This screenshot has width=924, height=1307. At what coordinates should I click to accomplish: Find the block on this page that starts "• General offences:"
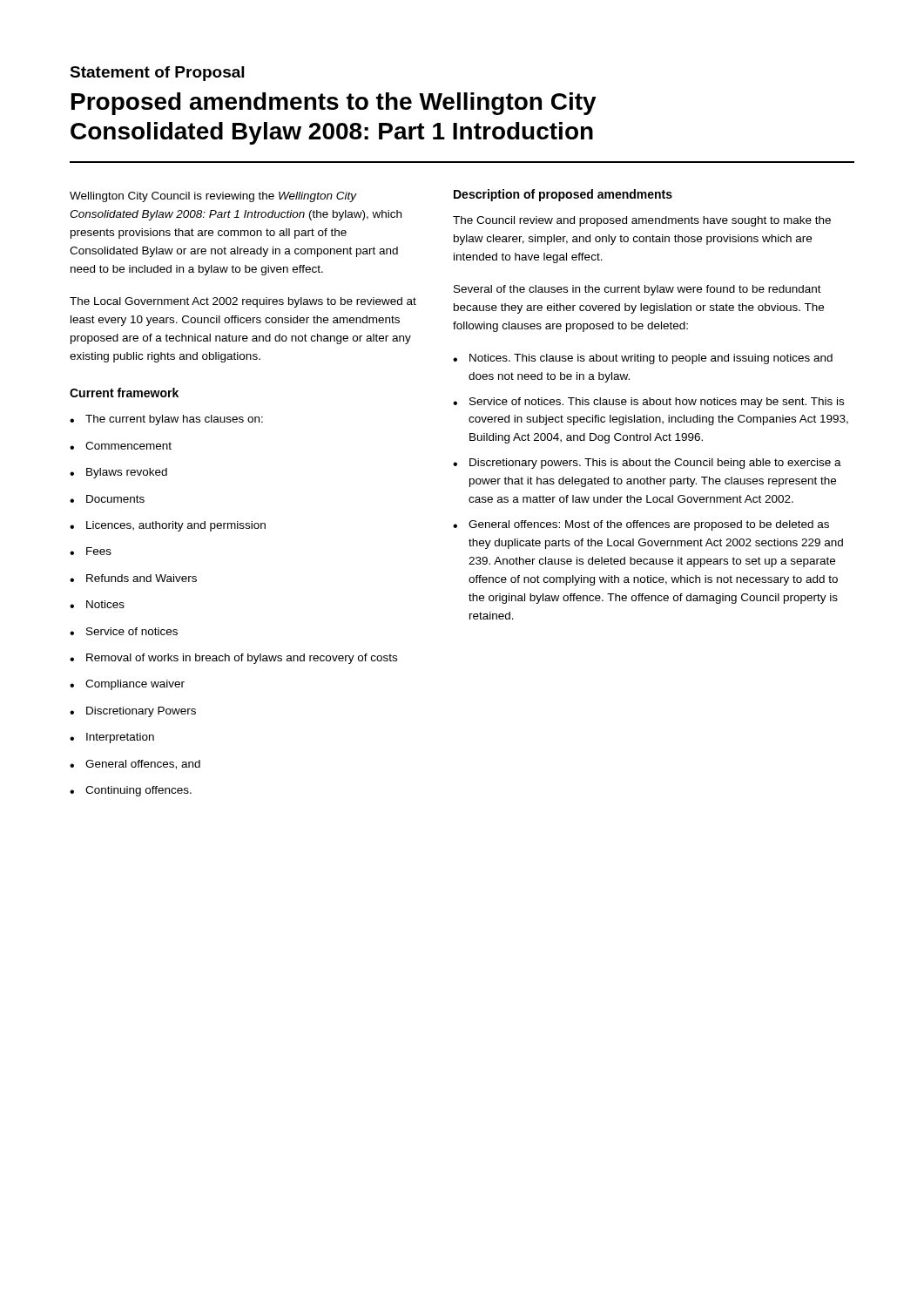[x=654, y=571]
